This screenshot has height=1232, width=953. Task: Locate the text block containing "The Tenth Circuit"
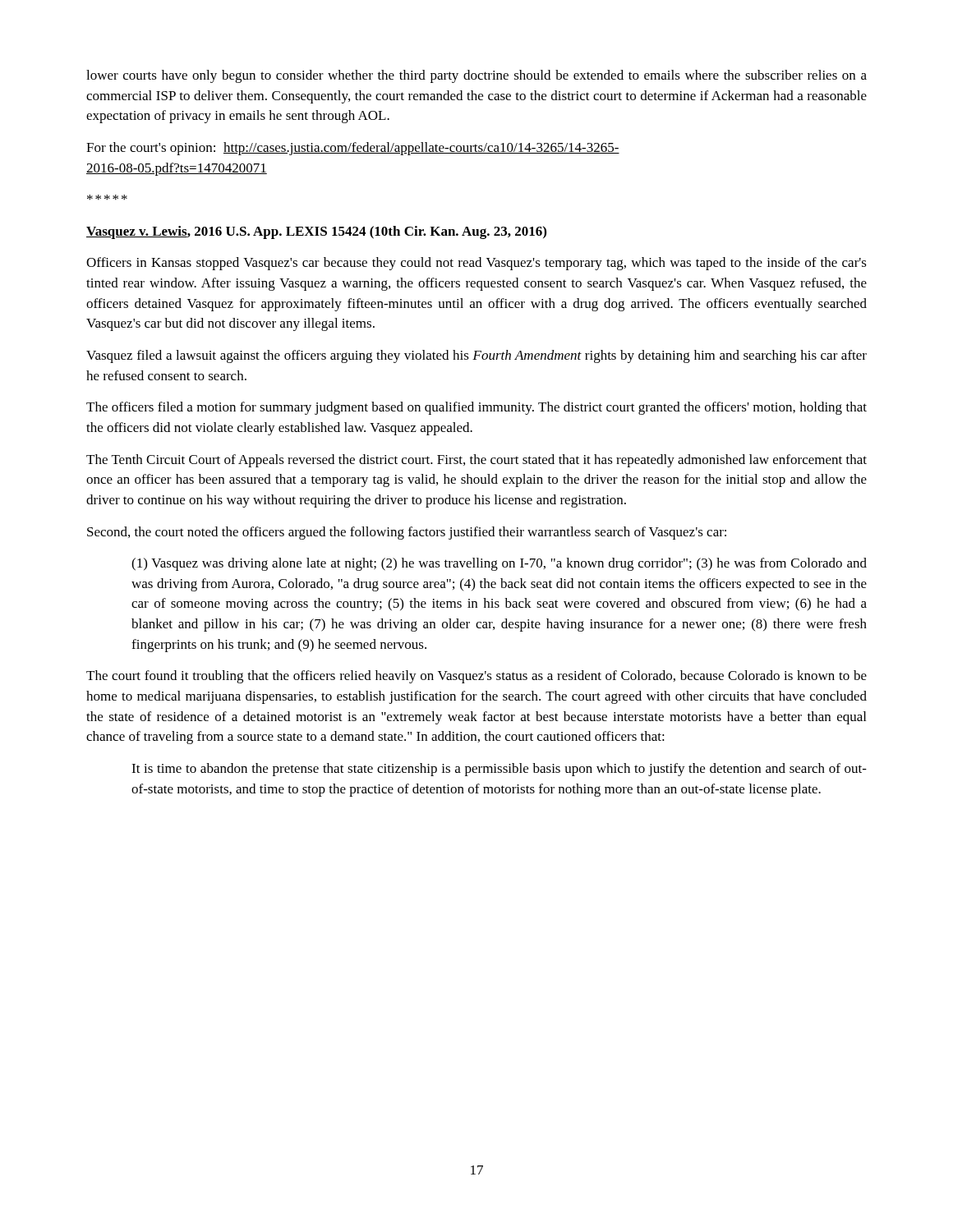[x=476, y=480]
